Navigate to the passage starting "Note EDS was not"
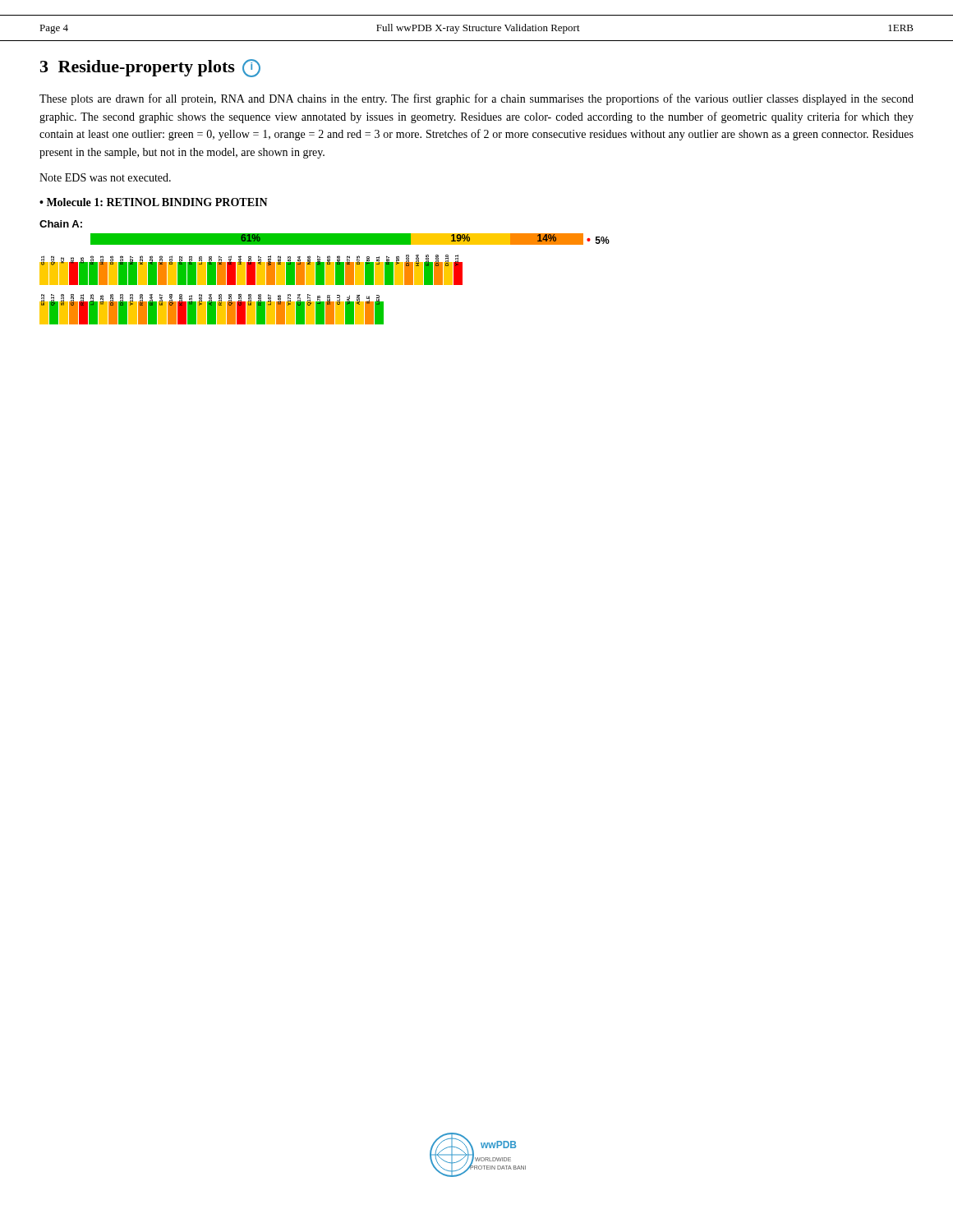Viewport: 953px width, 1232px height. [105, 178]
